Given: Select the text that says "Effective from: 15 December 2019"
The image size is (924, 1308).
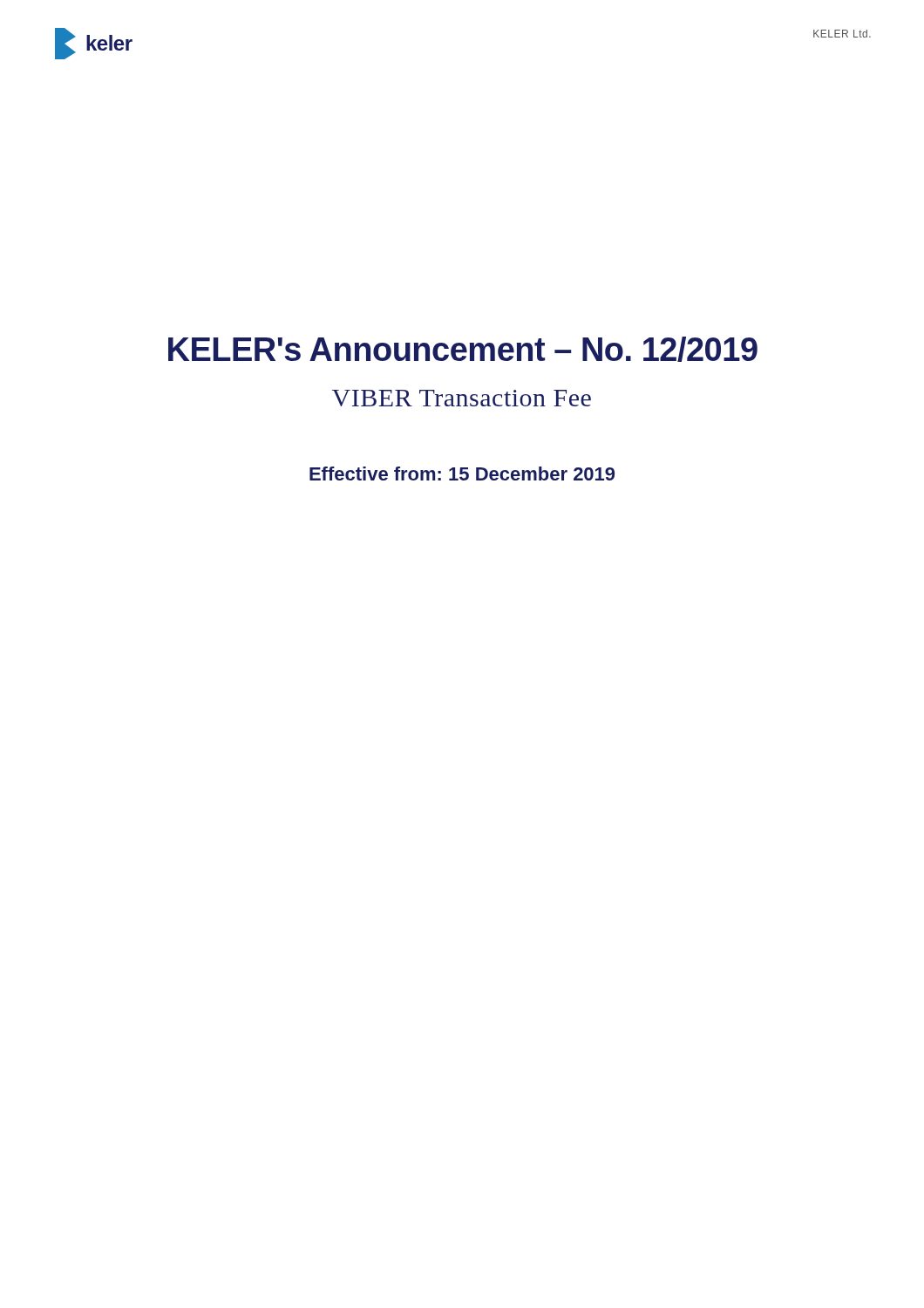Looking at the screenshot, I should coord(462,474).
